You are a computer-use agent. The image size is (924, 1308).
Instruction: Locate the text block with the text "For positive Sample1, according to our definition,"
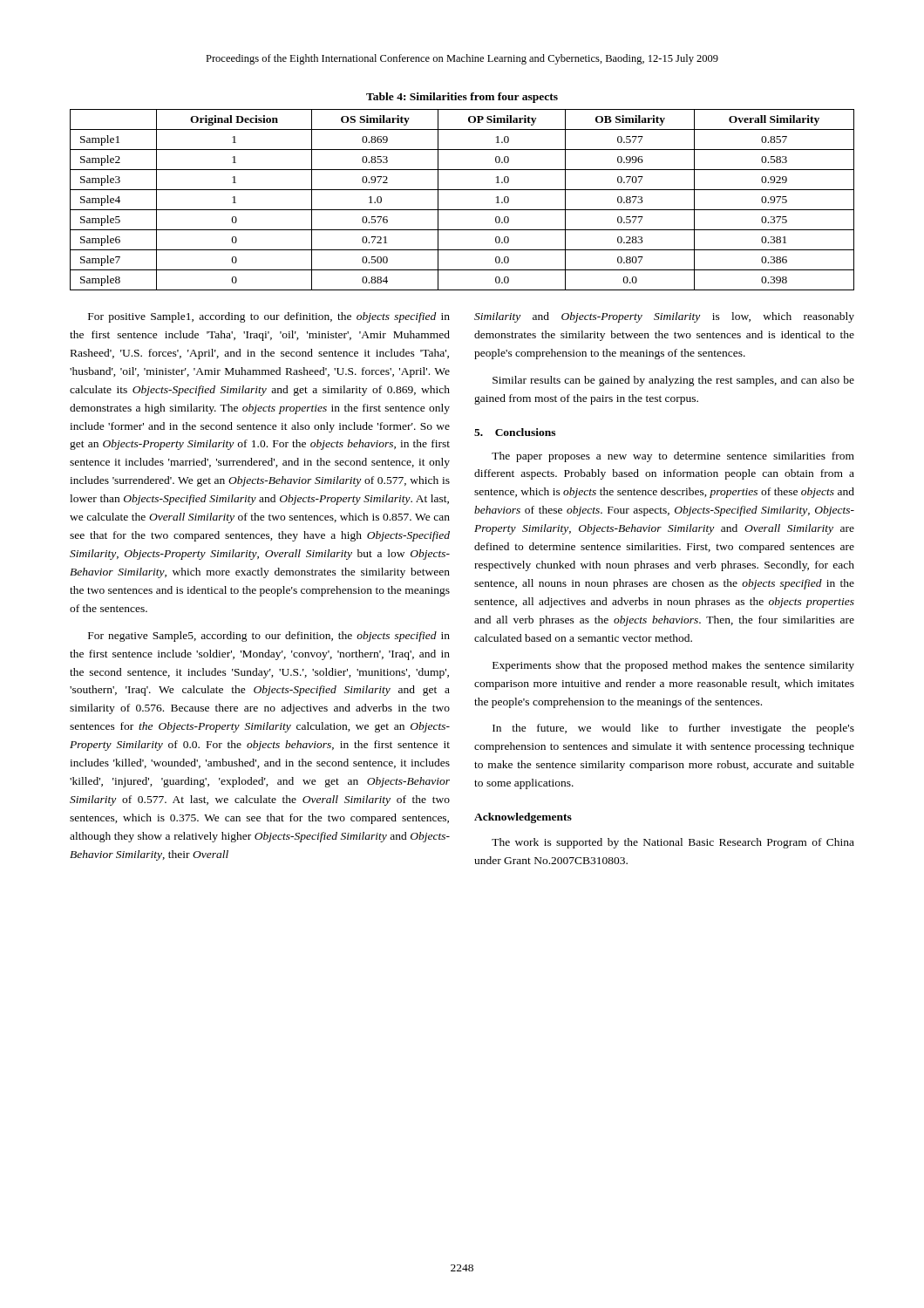[x=260, y=586]
